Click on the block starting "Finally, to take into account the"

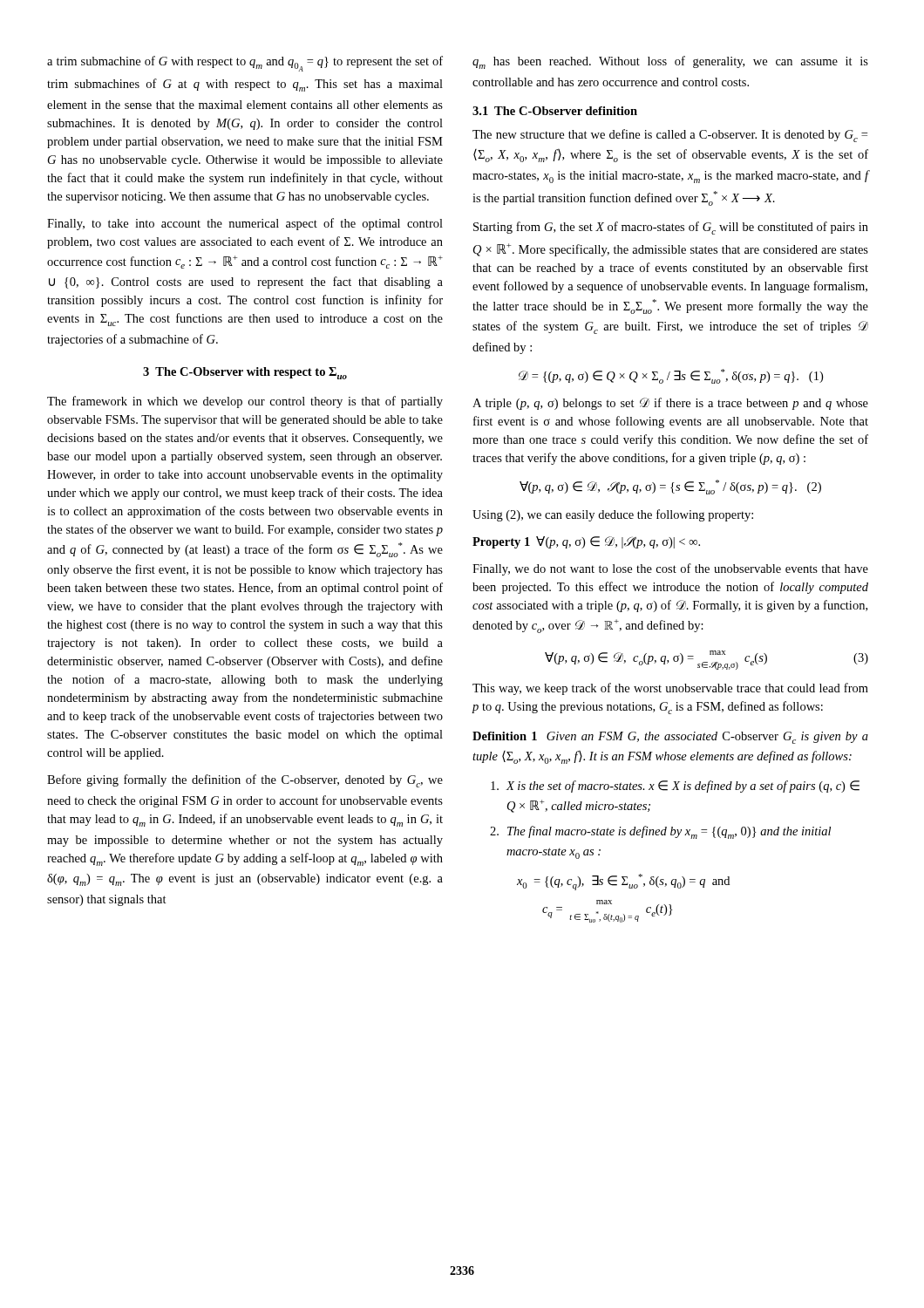245,281
